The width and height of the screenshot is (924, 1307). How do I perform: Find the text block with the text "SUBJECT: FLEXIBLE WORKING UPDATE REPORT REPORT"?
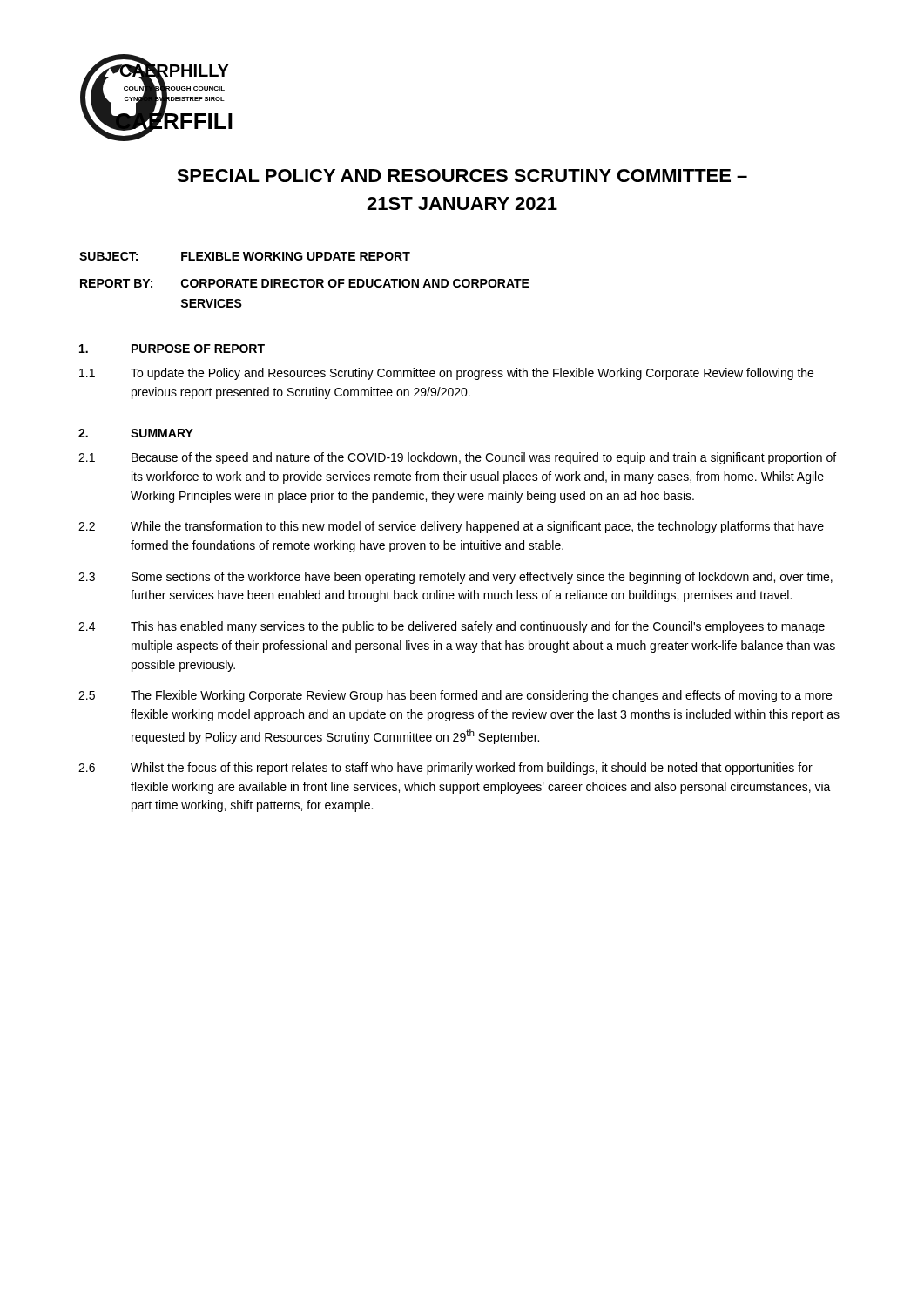tap(304, 280)
